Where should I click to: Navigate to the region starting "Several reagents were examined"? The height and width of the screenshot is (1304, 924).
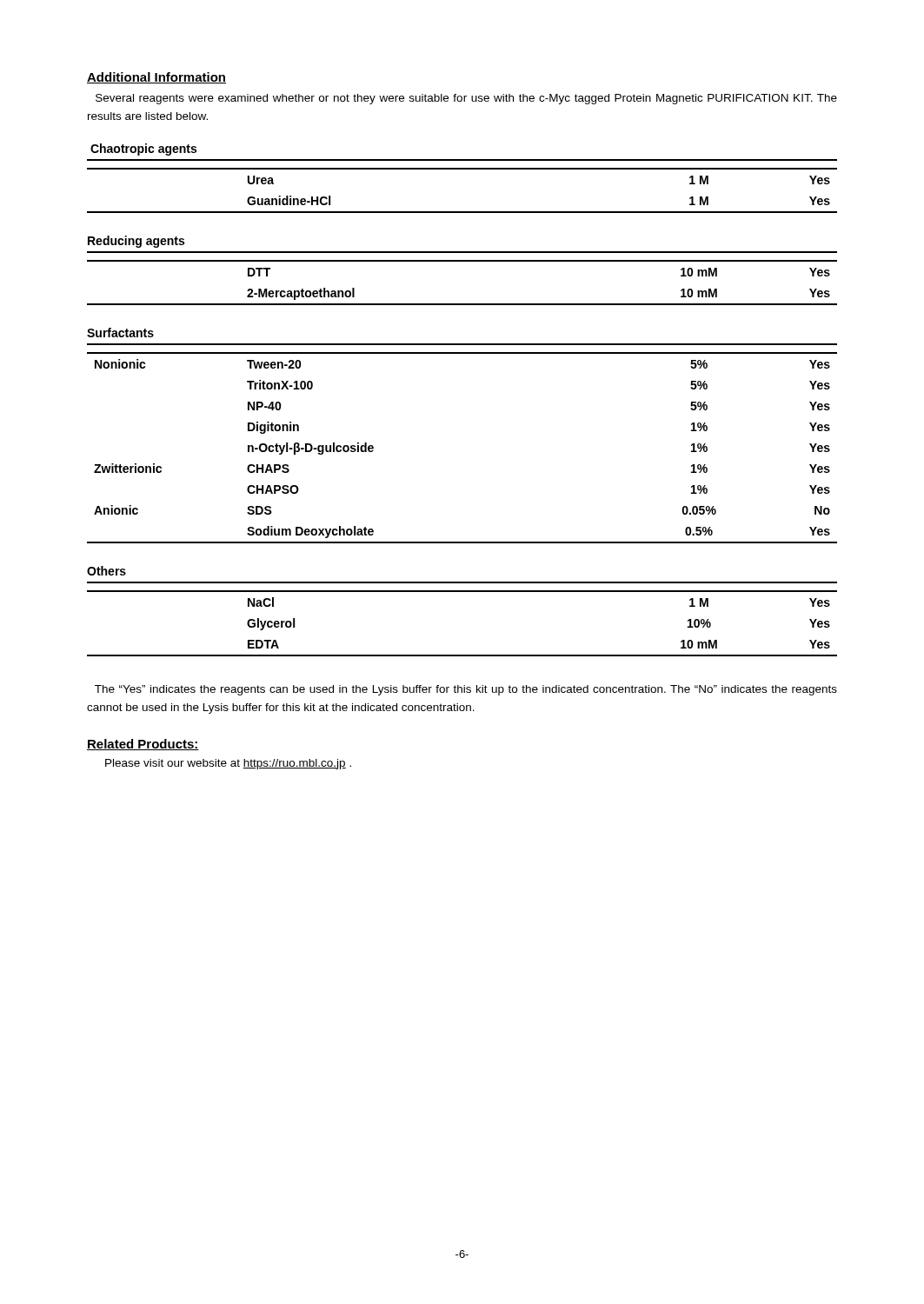coord(462,107)
